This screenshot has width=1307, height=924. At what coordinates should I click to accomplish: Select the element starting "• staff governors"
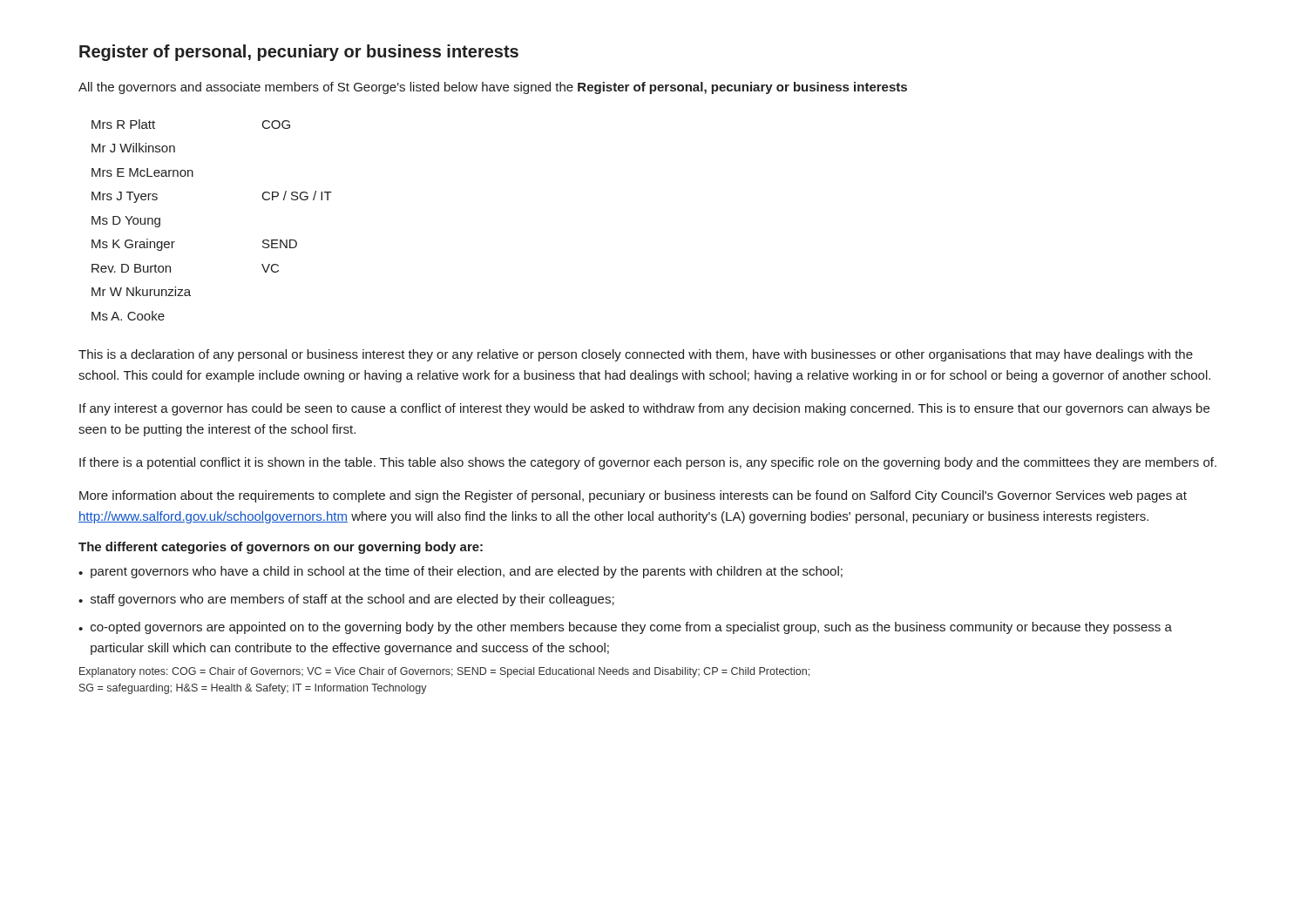click(x=347, y=600)
